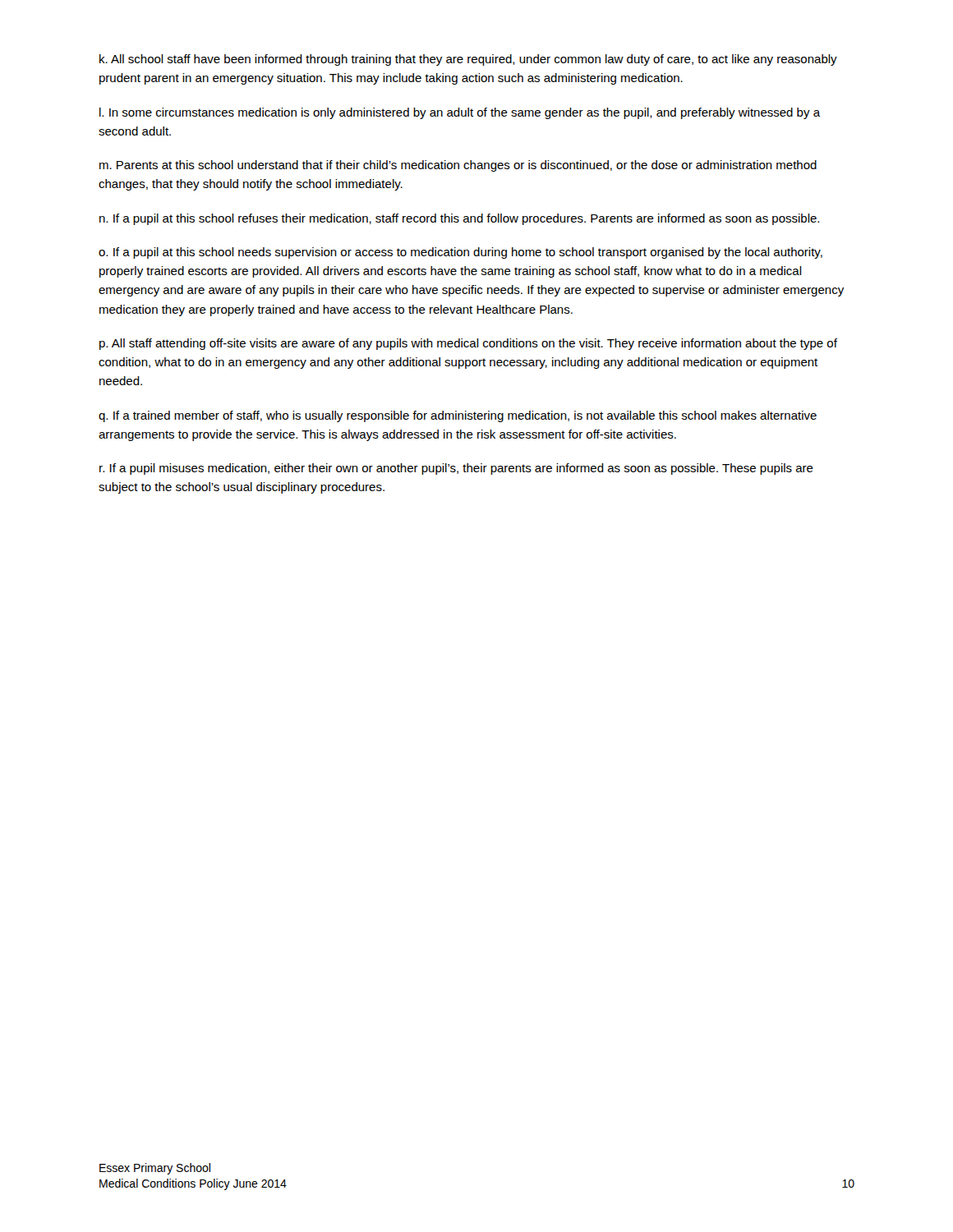Where is the passage that starts "m. Parents at this school understand that"?
This screenshot has height=1232, width=953.
(458, 174)
